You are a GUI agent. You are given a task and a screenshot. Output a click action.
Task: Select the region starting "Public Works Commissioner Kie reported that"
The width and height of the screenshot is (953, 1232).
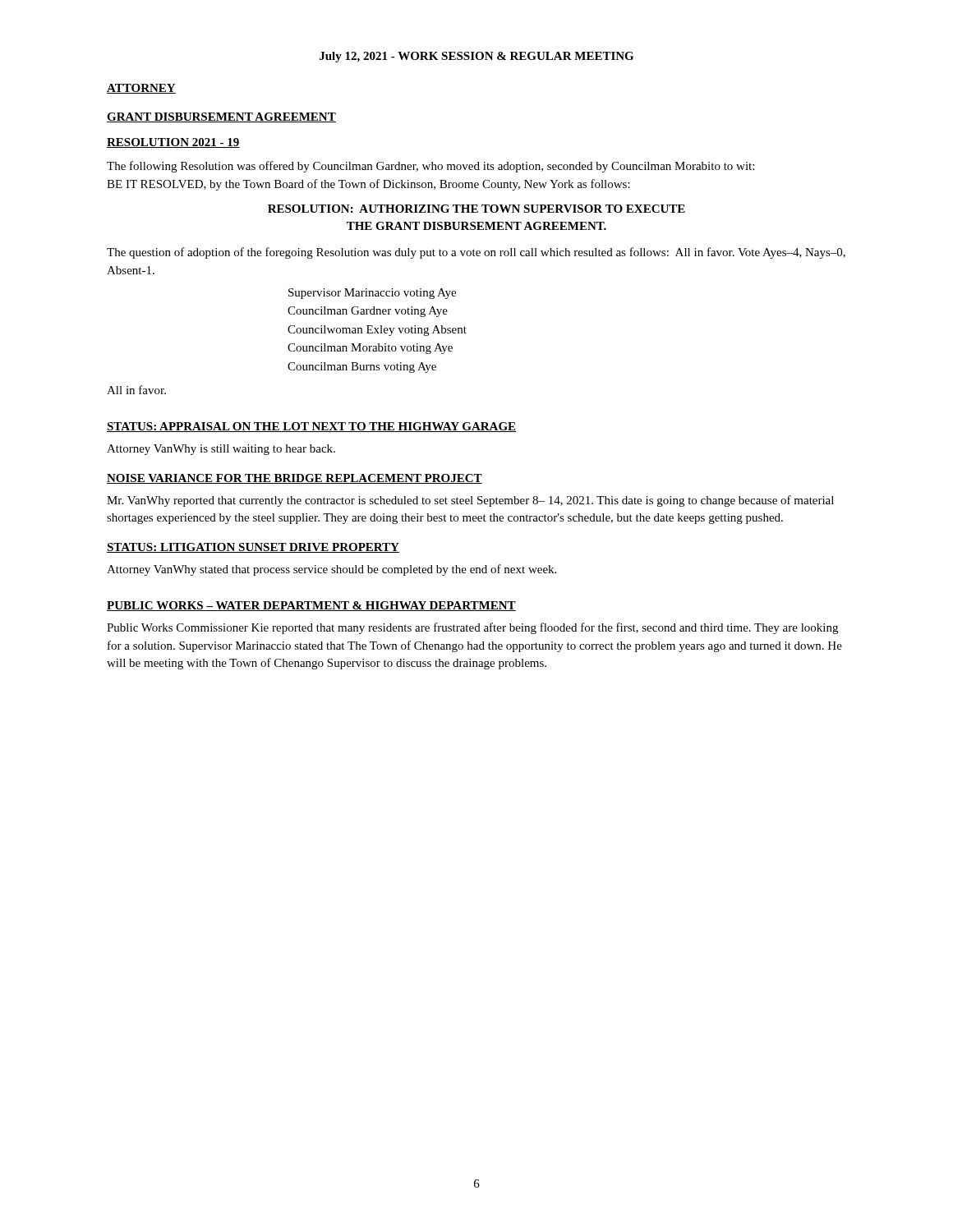474,645
